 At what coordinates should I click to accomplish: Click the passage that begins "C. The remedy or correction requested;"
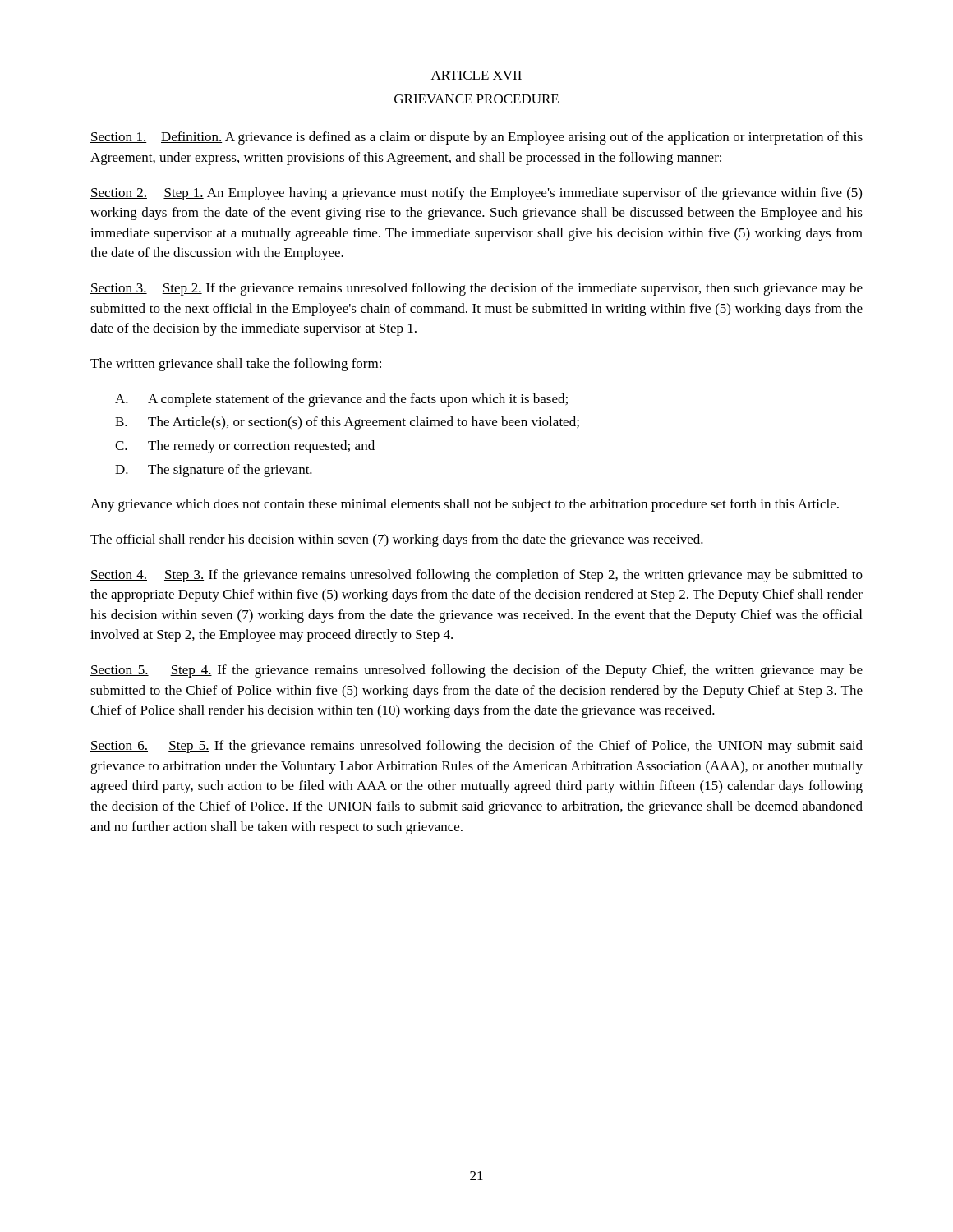click(245, 447)
